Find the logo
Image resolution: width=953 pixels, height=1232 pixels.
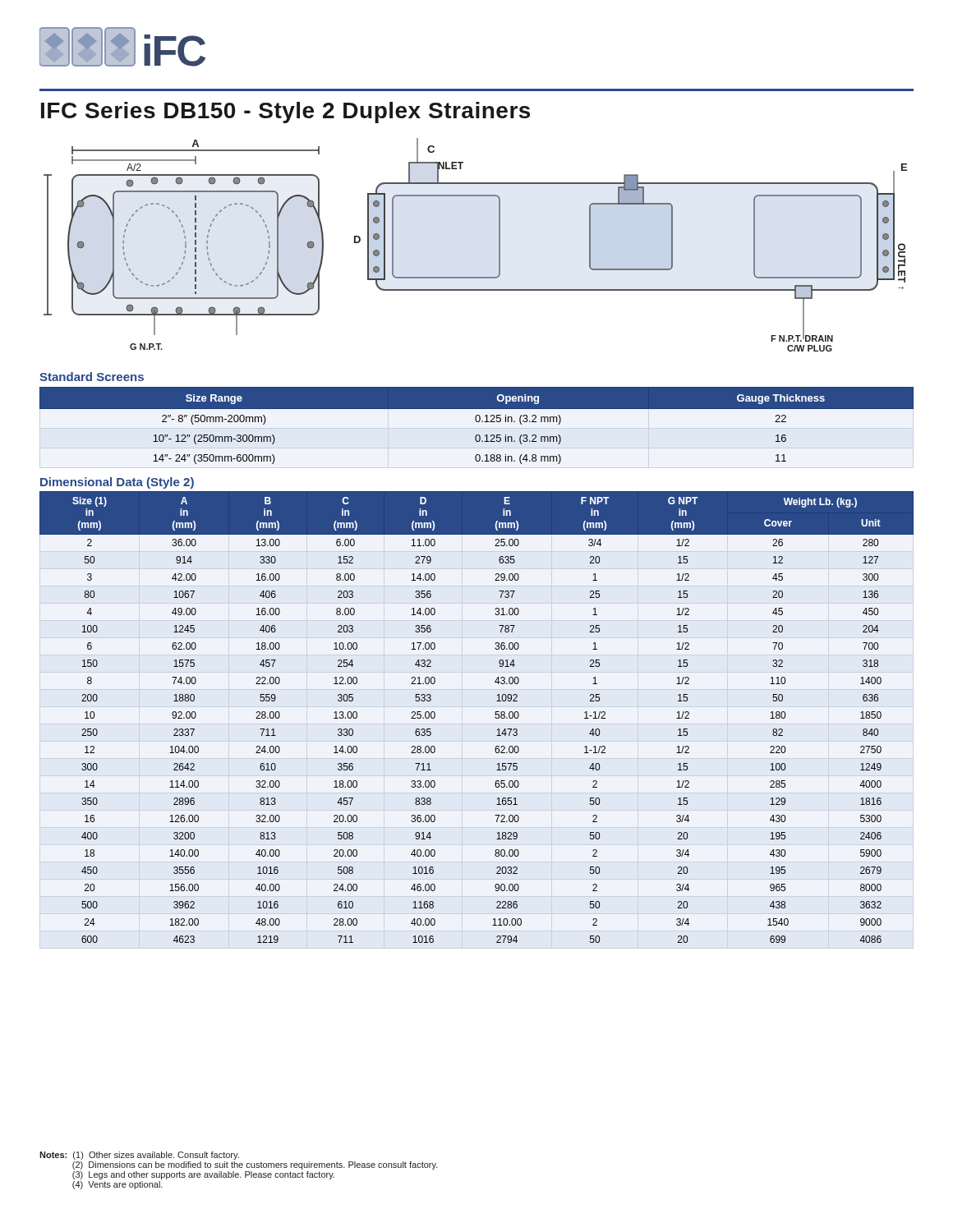130,54
